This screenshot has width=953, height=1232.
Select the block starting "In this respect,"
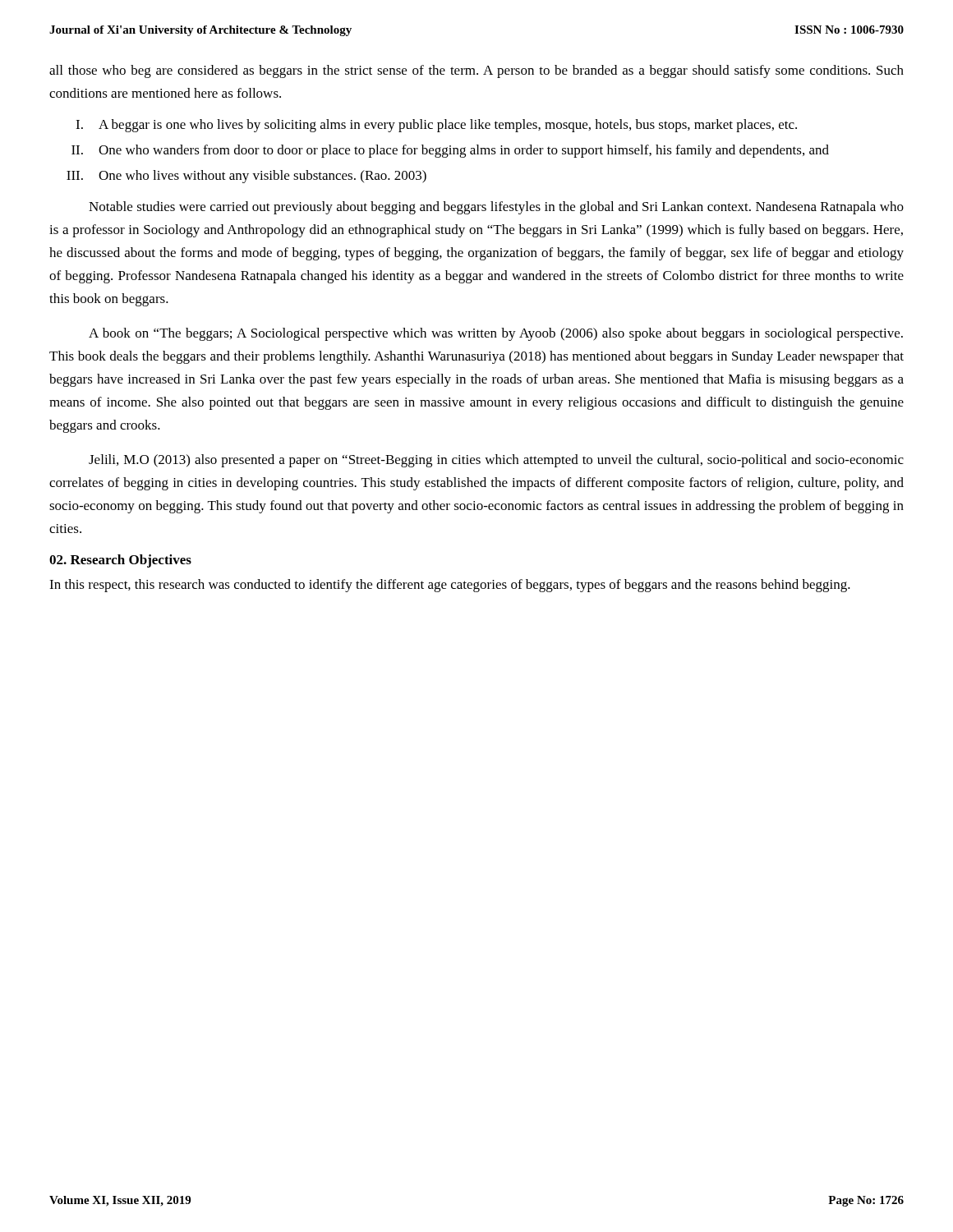point(450,585)
